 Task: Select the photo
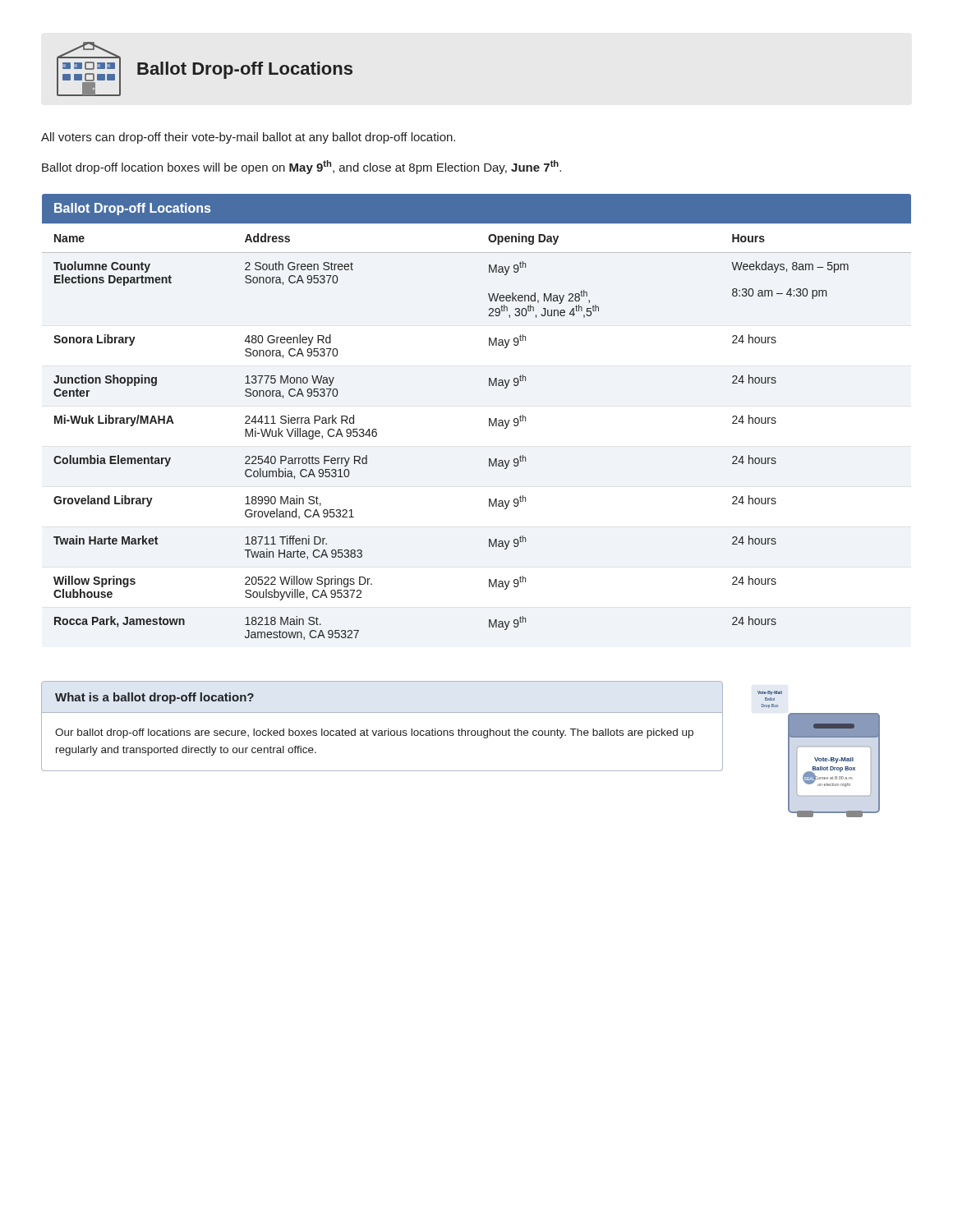click(830, 752)
